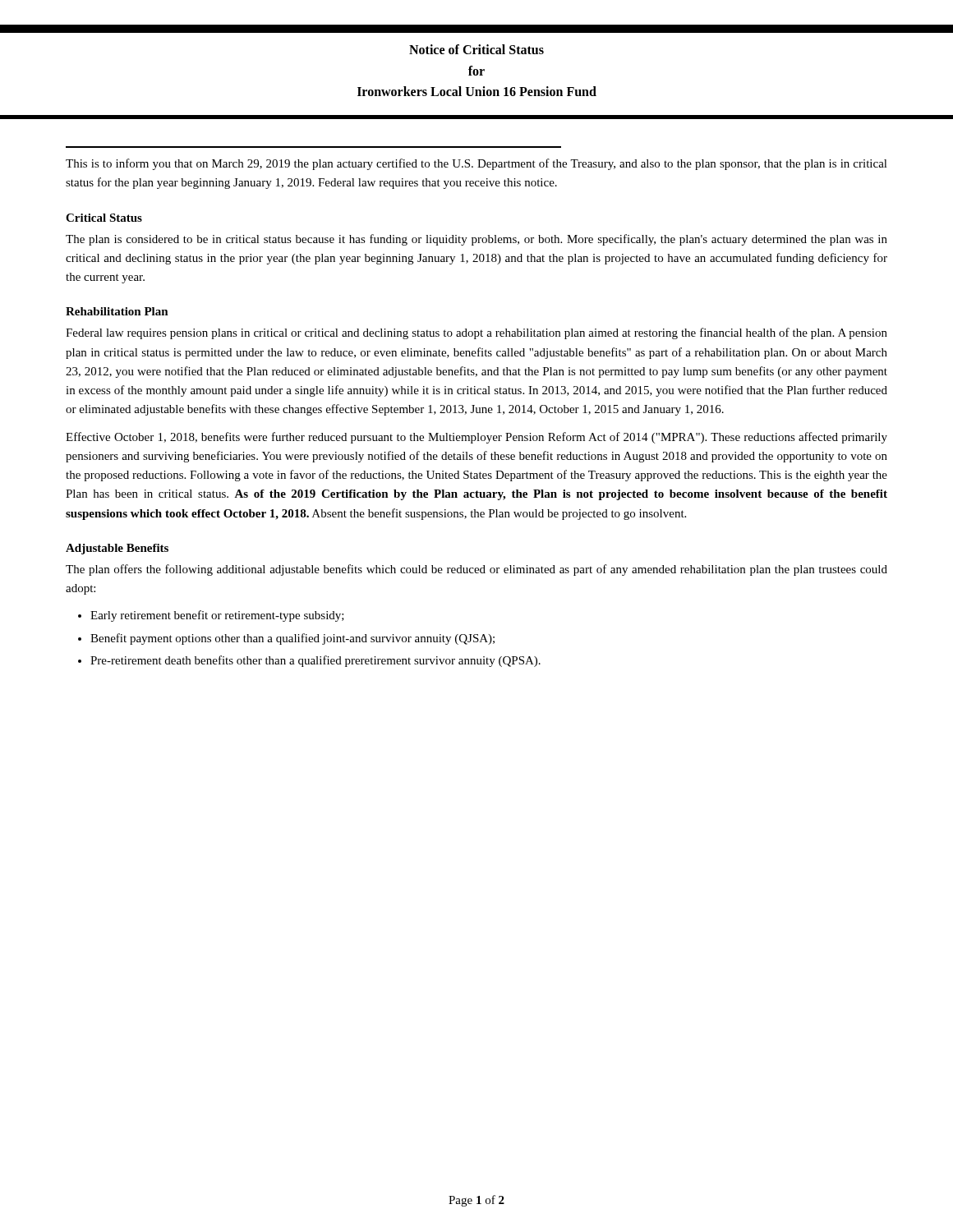Select the text block containing "The plan is considered to be in critical"
Screen dimensions: 1232x953
(476, 258)
